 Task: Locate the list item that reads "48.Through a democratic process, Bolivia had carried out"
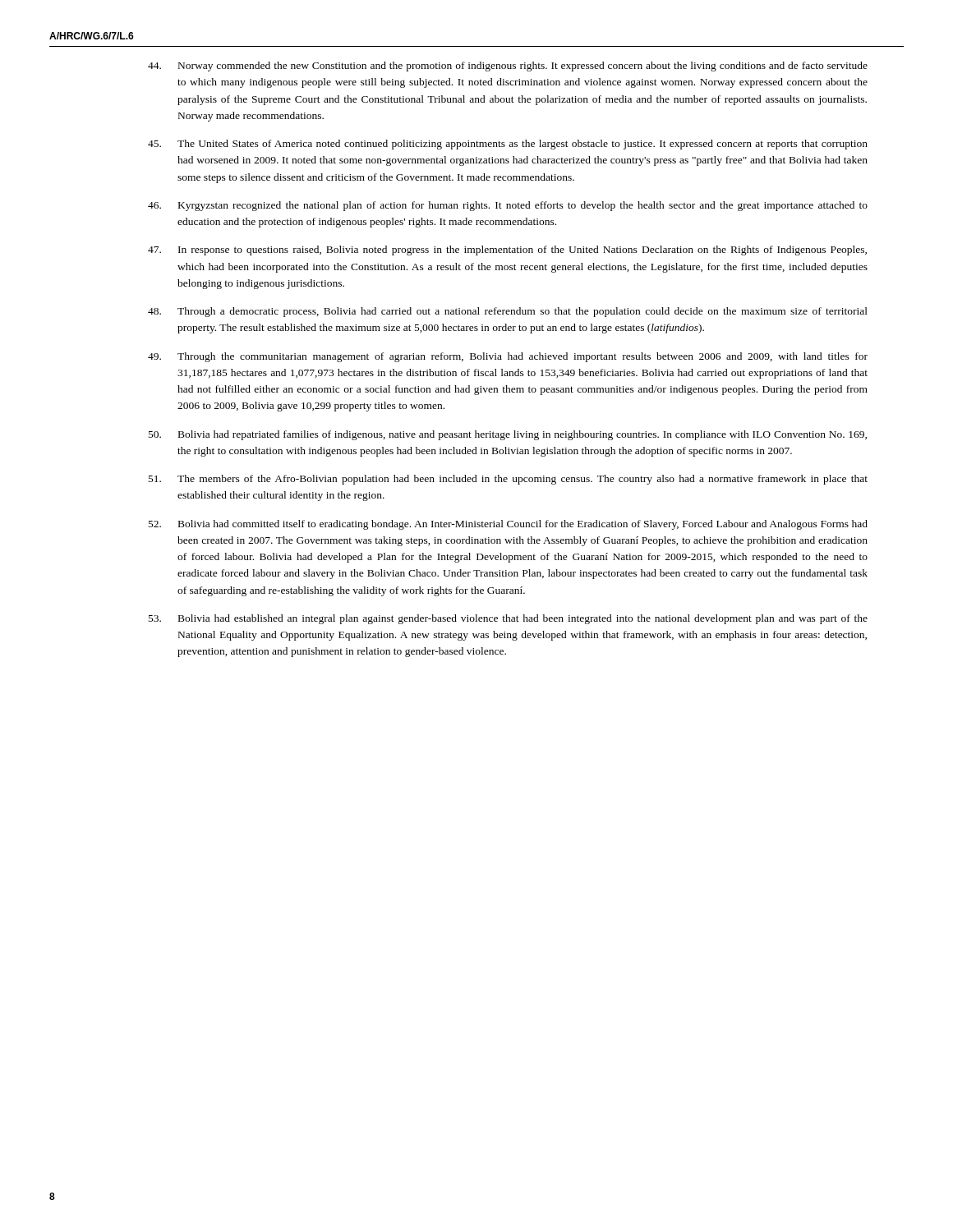[x=508, y=320]
